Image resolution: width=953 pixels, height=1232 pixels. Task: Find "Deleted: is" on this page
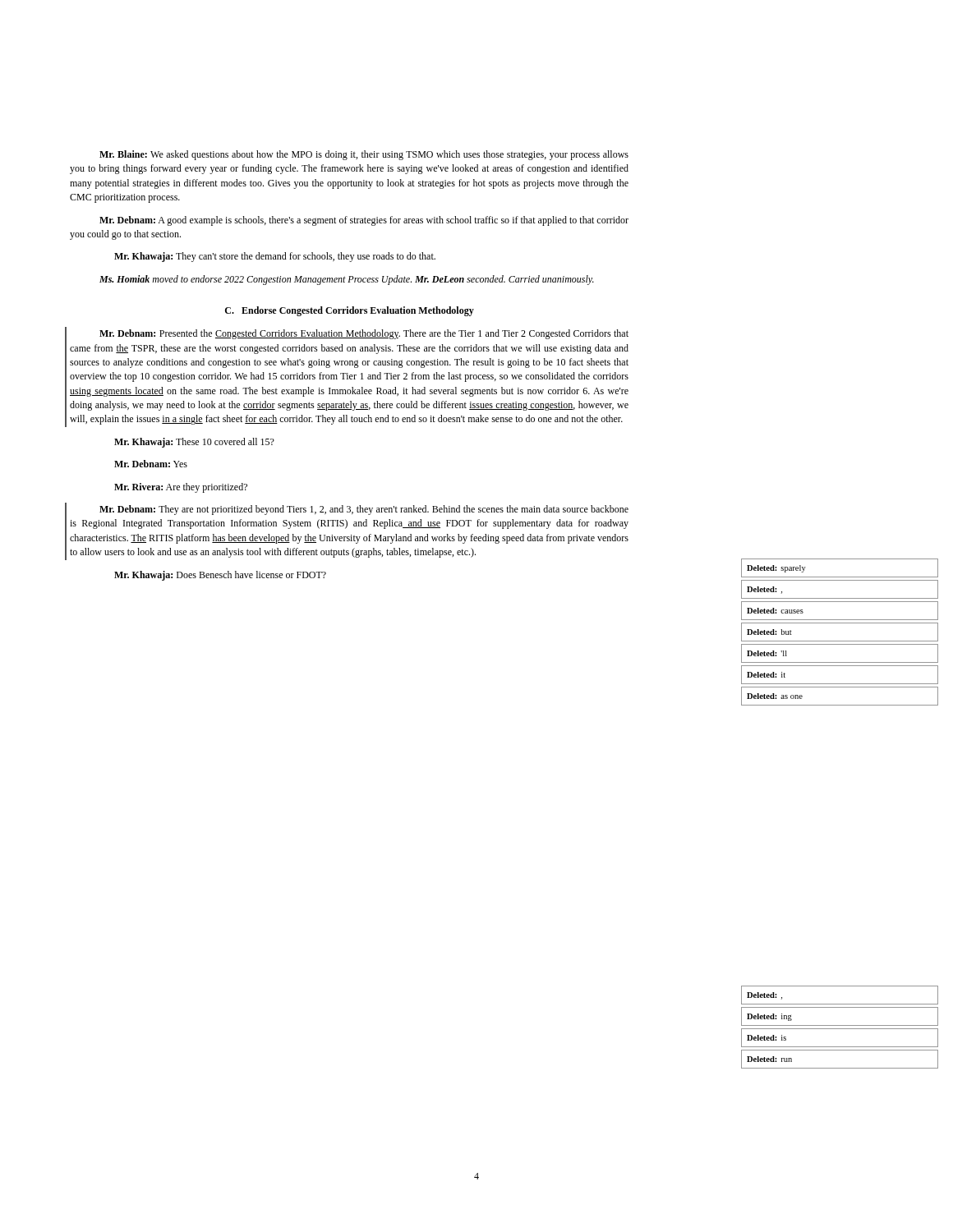coord(767,1038)
